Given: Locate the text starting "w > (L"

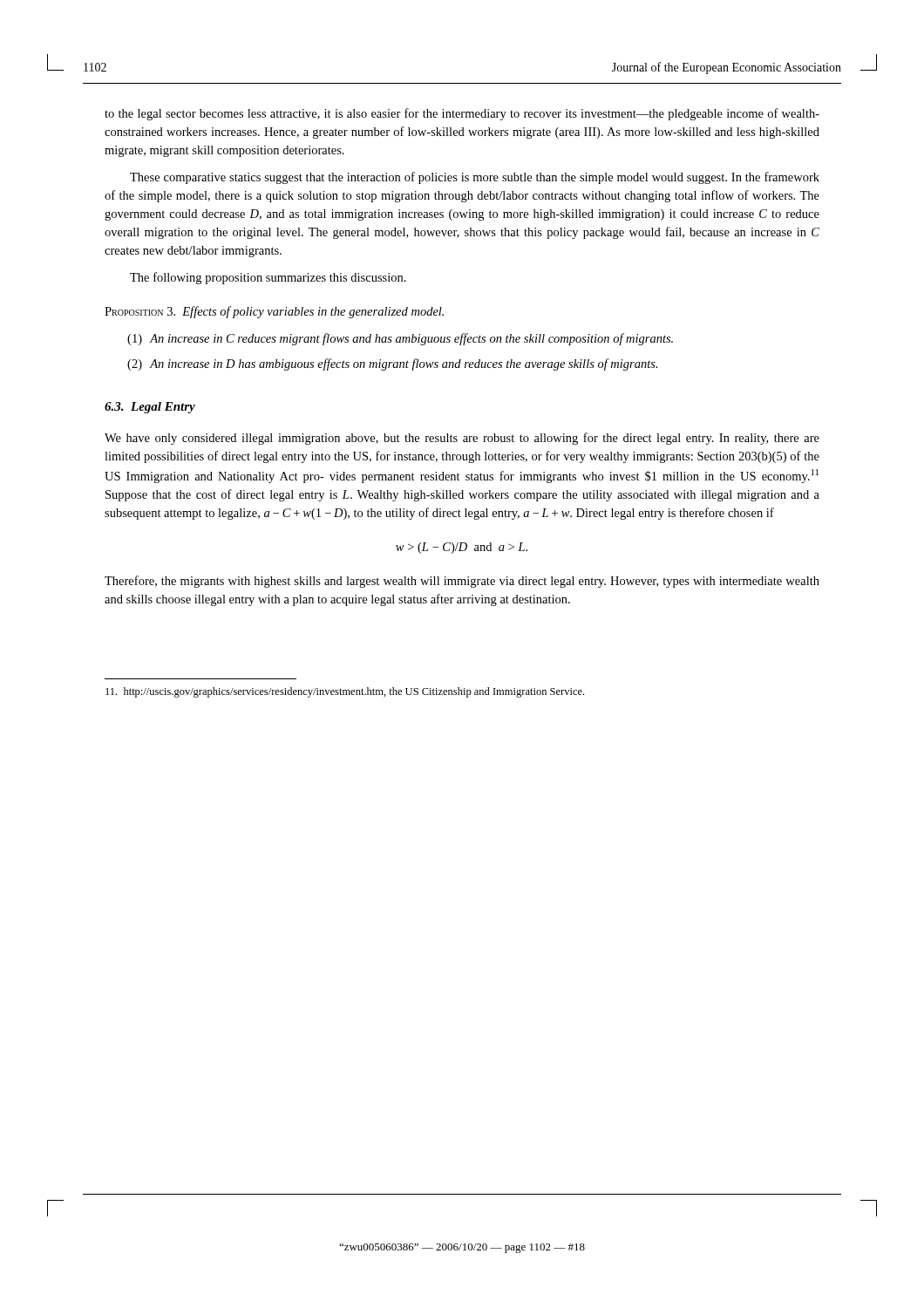Looking at the screenshot, I should coord(462,547).
